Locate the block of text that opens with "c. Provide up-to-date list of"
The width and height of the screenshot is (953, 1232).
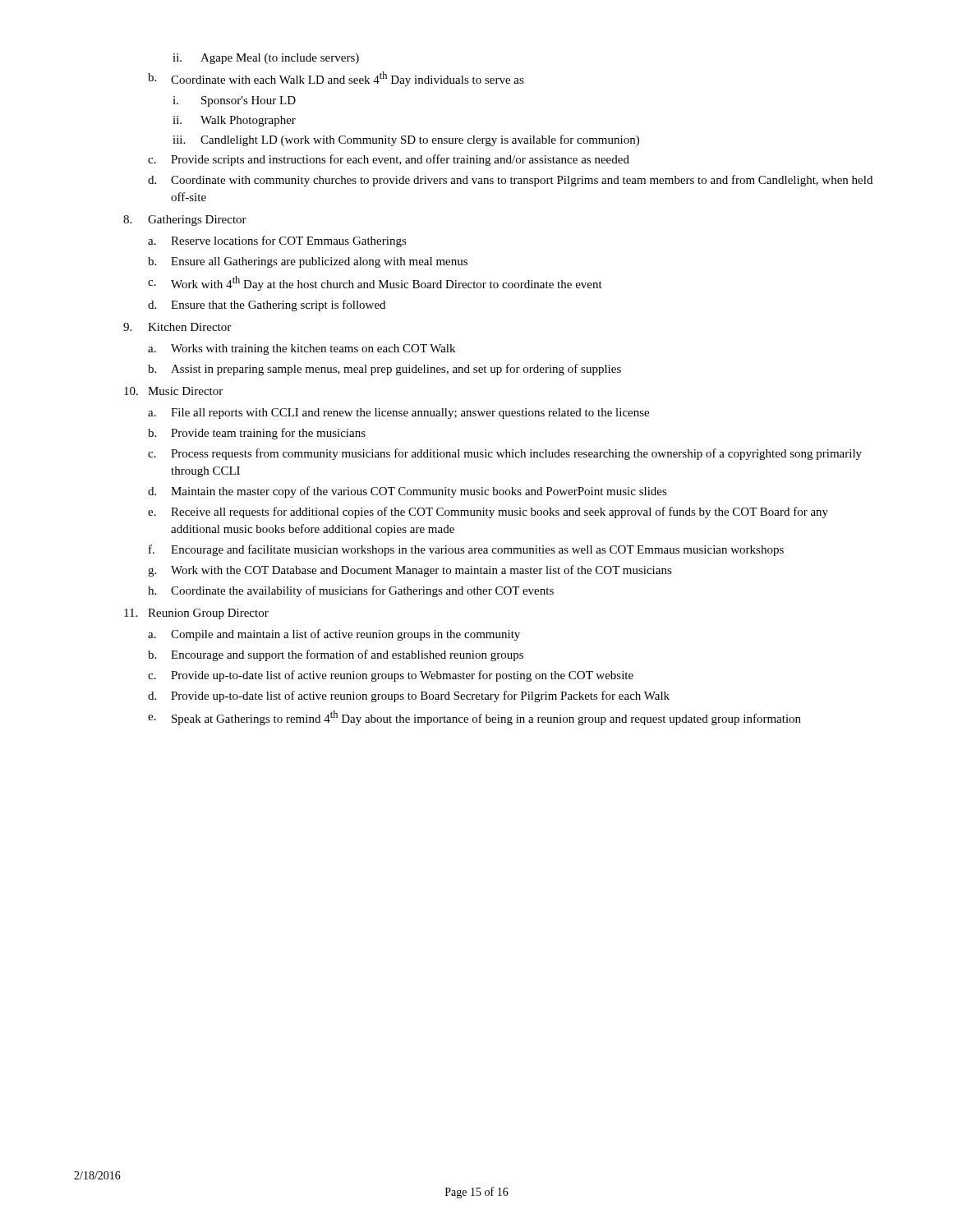[x=513, y=676]
